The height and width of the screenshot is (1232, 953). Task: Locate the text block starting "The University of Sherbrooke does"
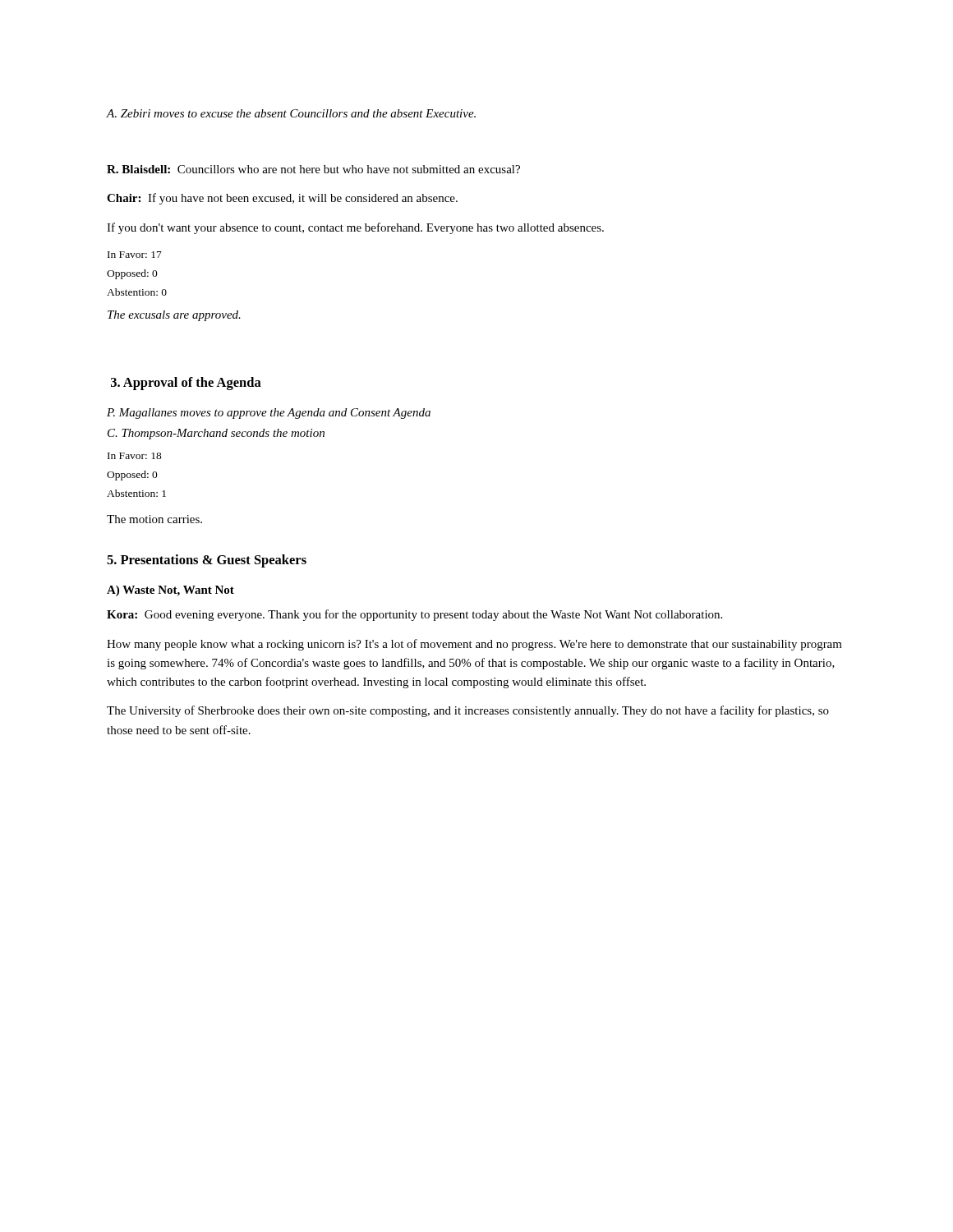coord(468,720)
